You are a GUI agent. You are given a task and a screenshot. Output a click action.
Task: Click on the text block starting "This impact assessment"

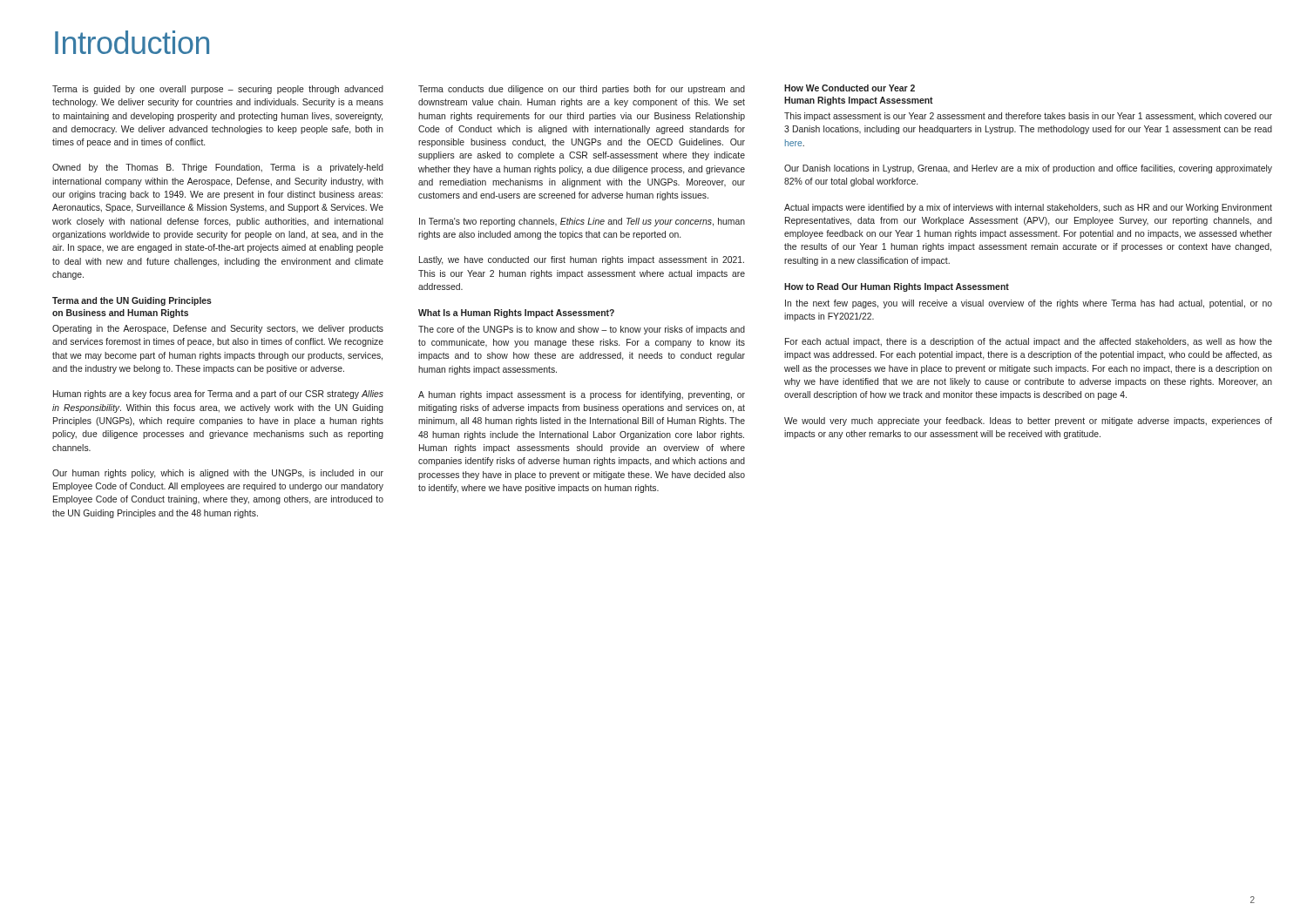[1028, 130]
